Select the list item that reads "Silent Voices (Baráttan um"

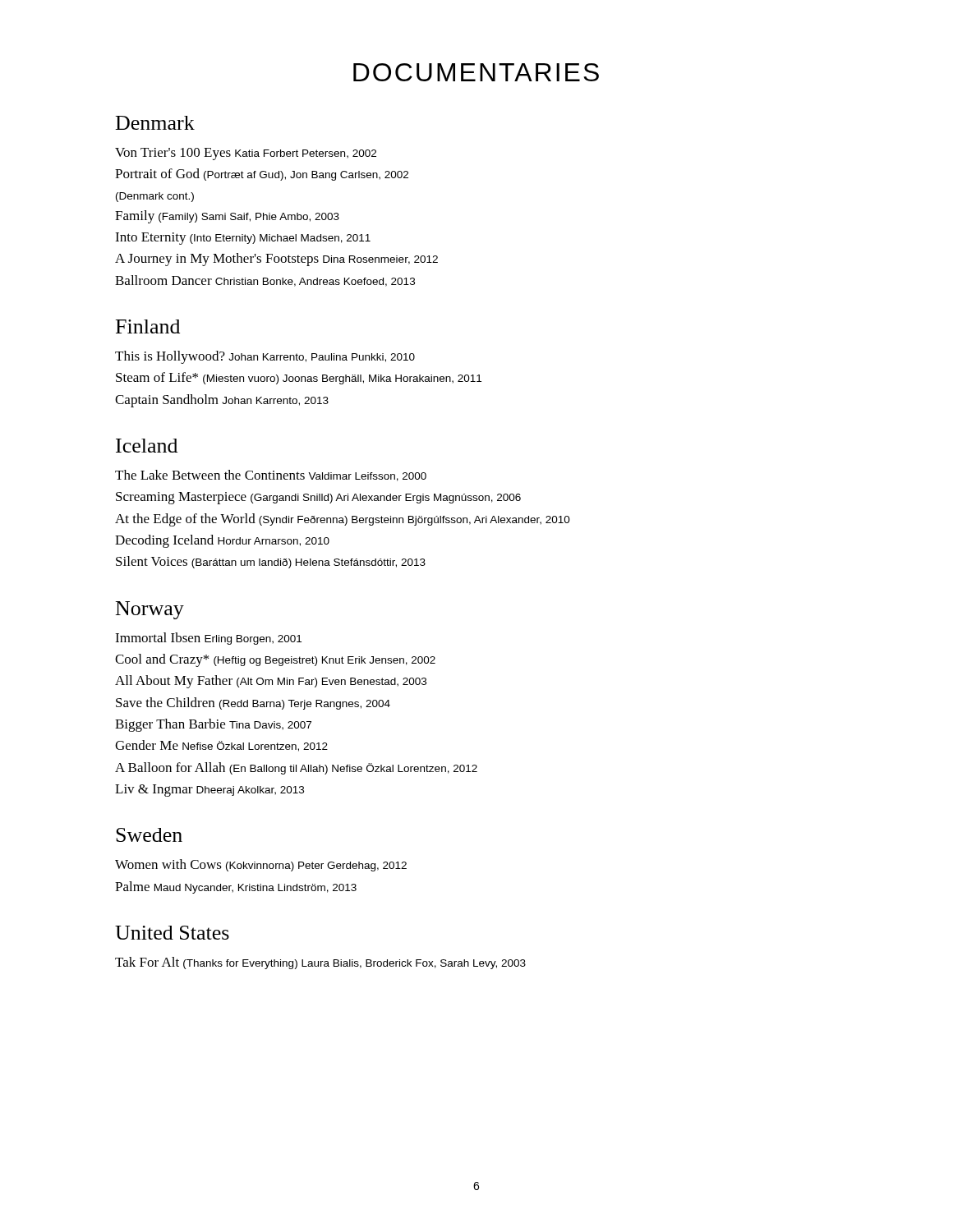tap(270, 562)
